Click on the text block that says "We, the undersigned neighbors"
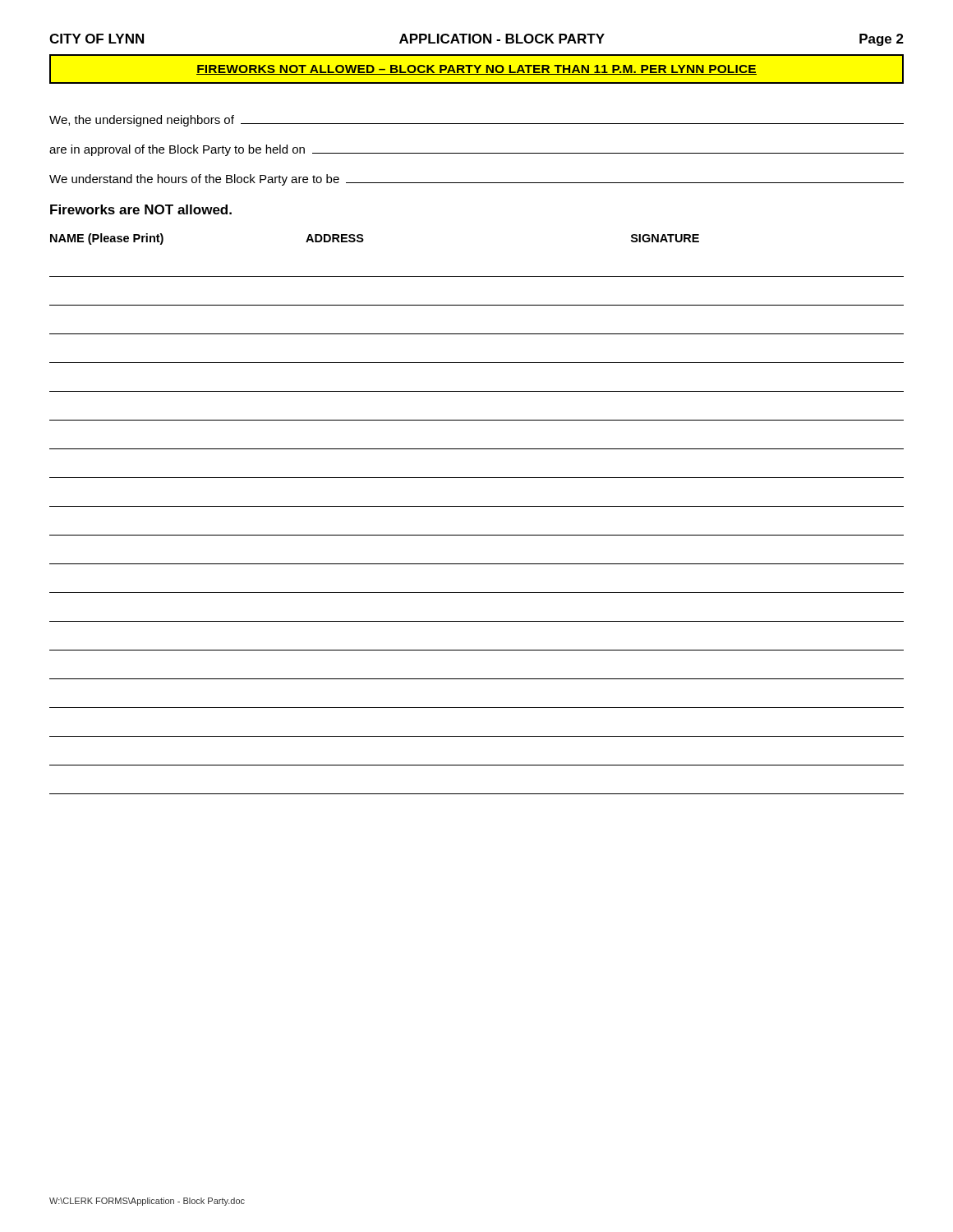This screenshot has height=1232, width=953. coord(476,117)
